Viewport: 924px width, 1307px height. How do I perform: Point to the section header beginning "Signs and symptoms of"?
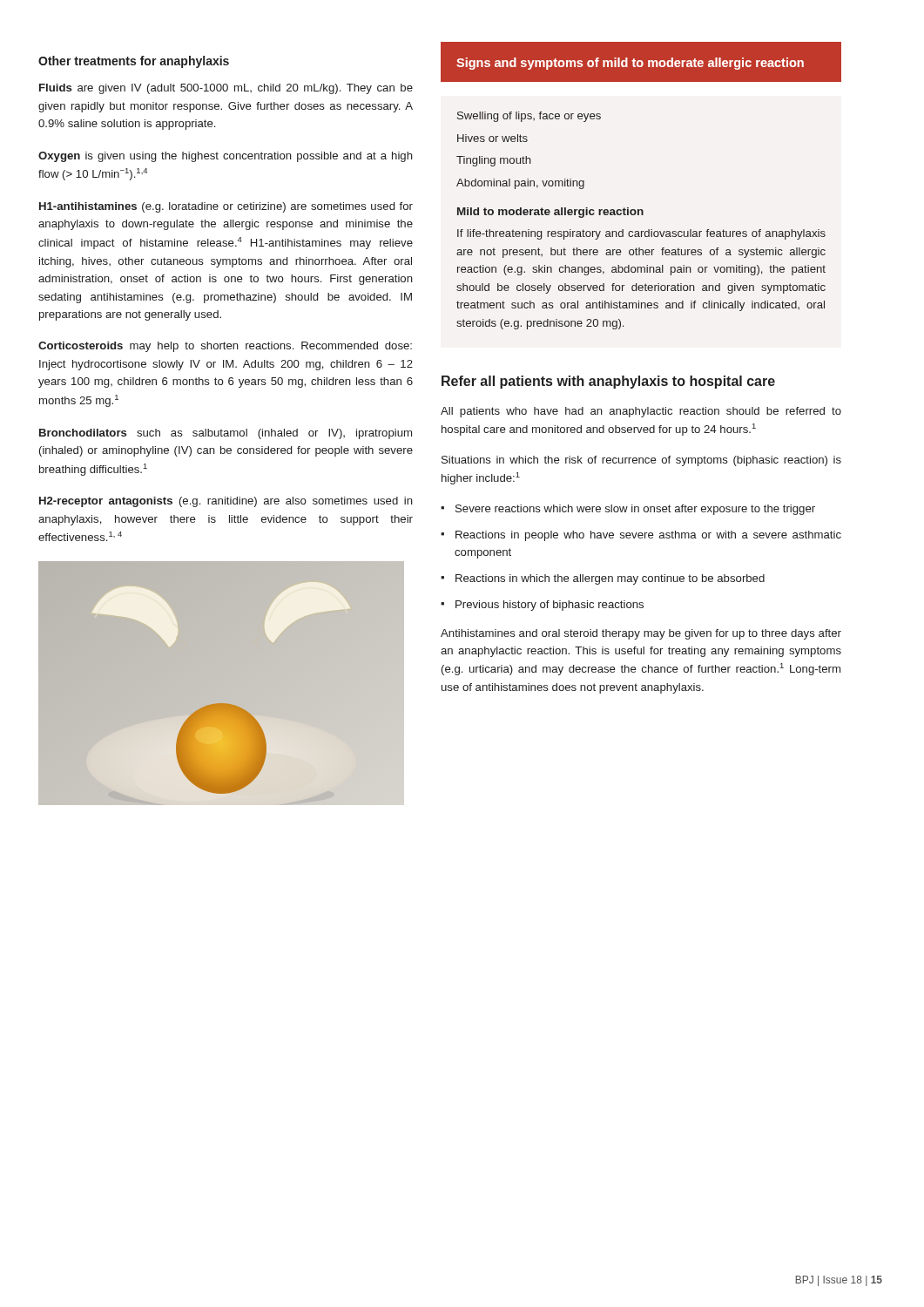(641, 62)
